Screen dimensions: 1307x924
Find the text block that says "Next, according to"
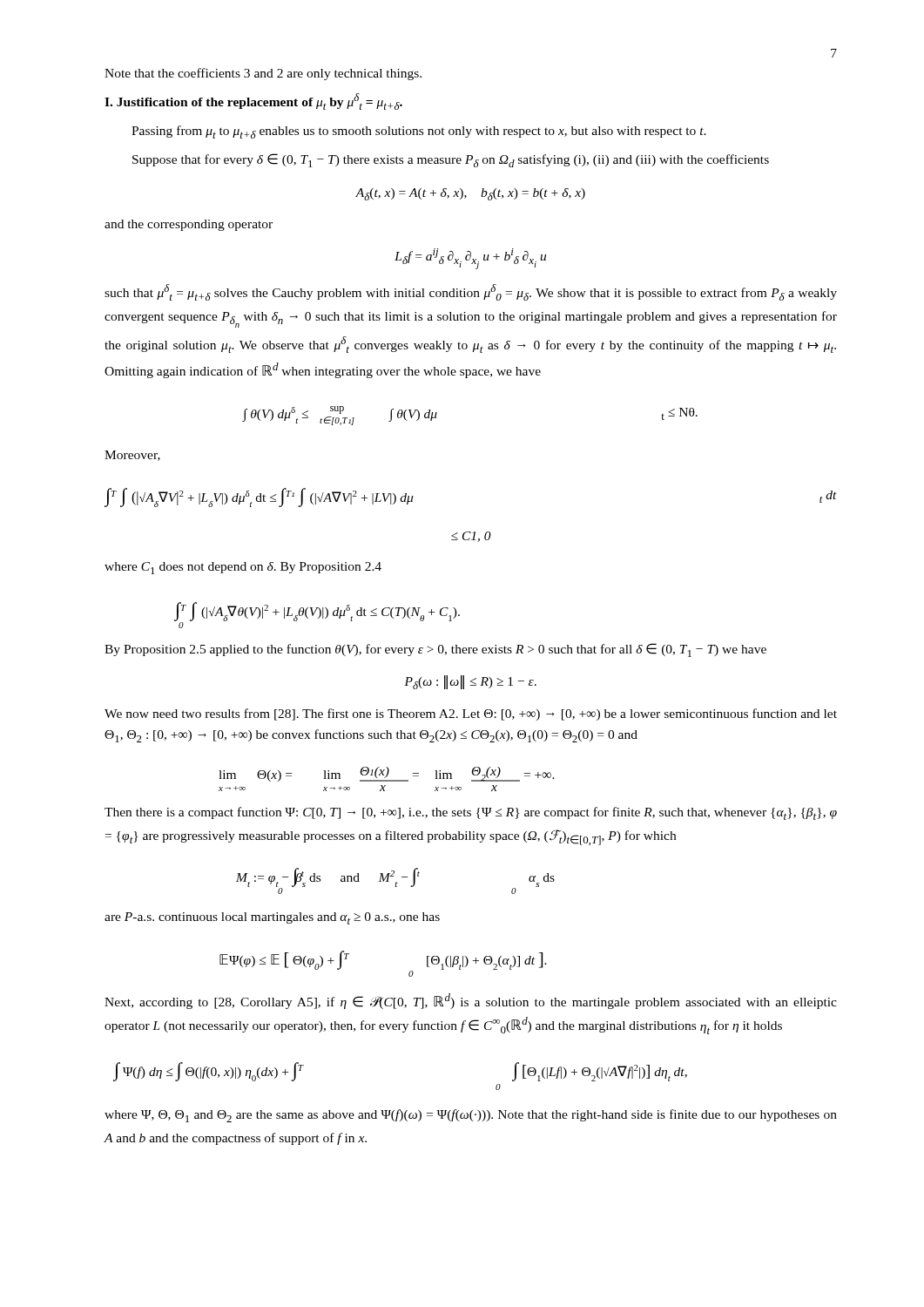(x=471, y=1014)
